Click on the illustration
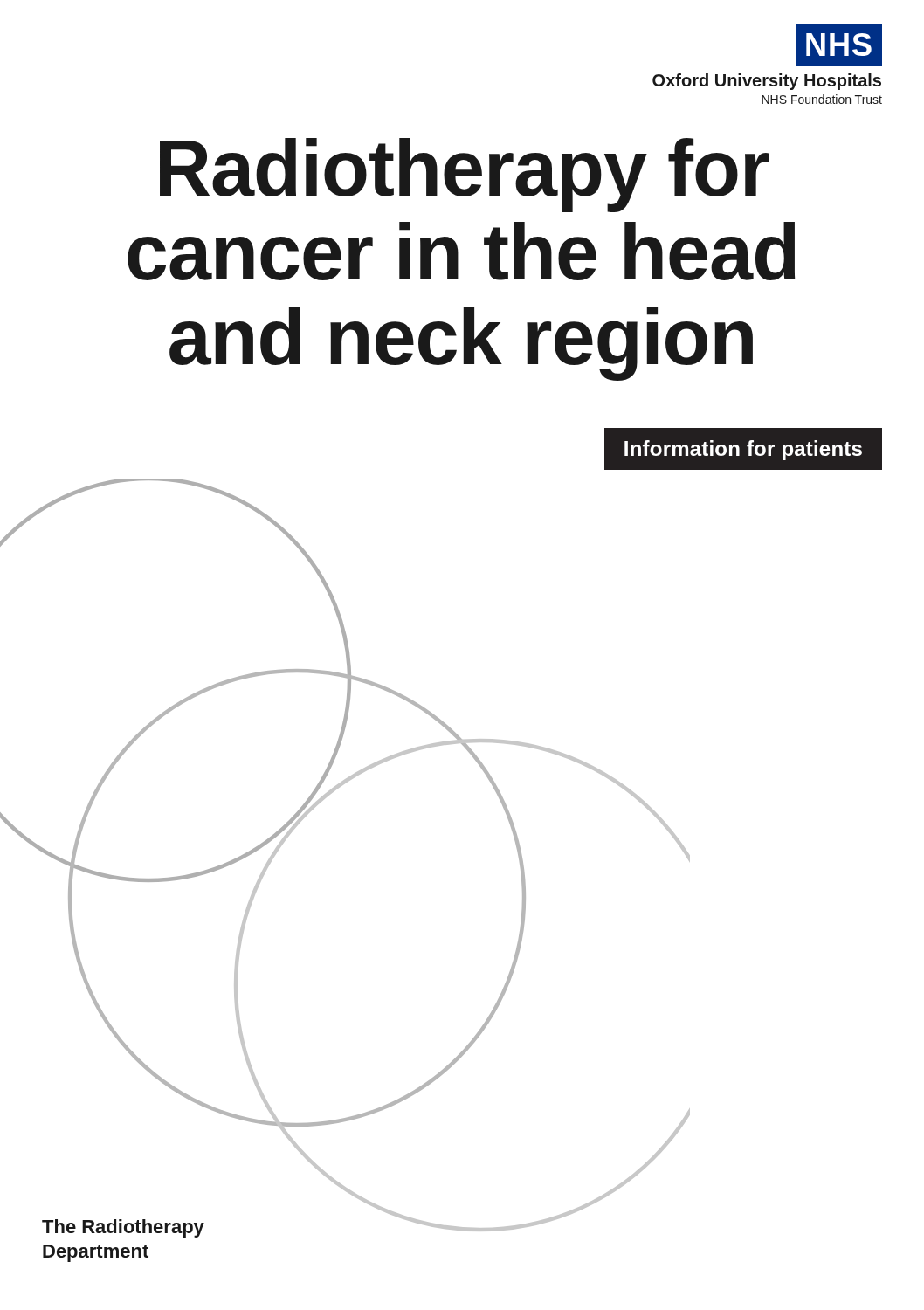Image resolution: width=924 pixels, height=1310 pixels. point(345,858)
